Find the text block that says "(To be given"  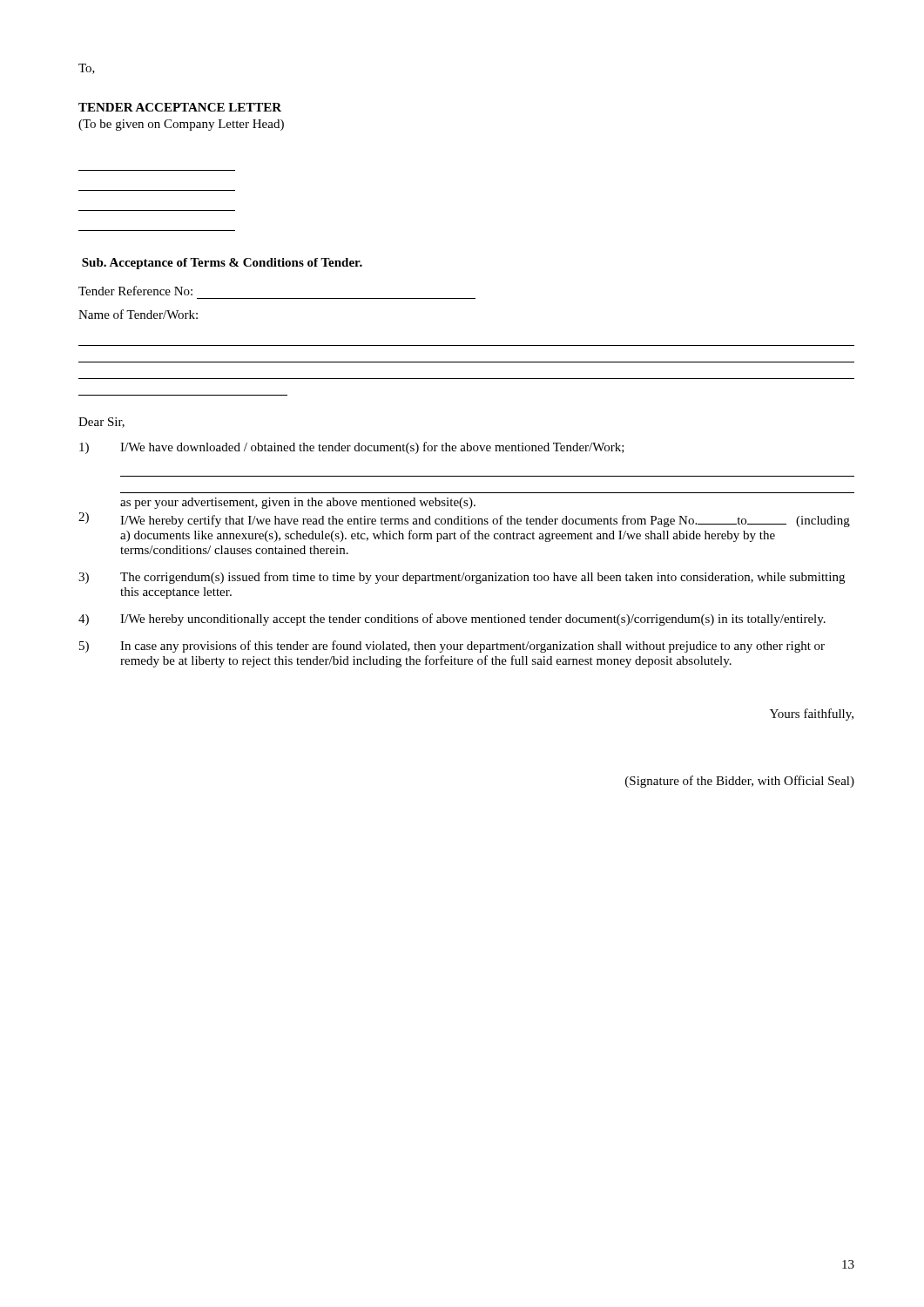pyautogui.click(x=181, y=124)
